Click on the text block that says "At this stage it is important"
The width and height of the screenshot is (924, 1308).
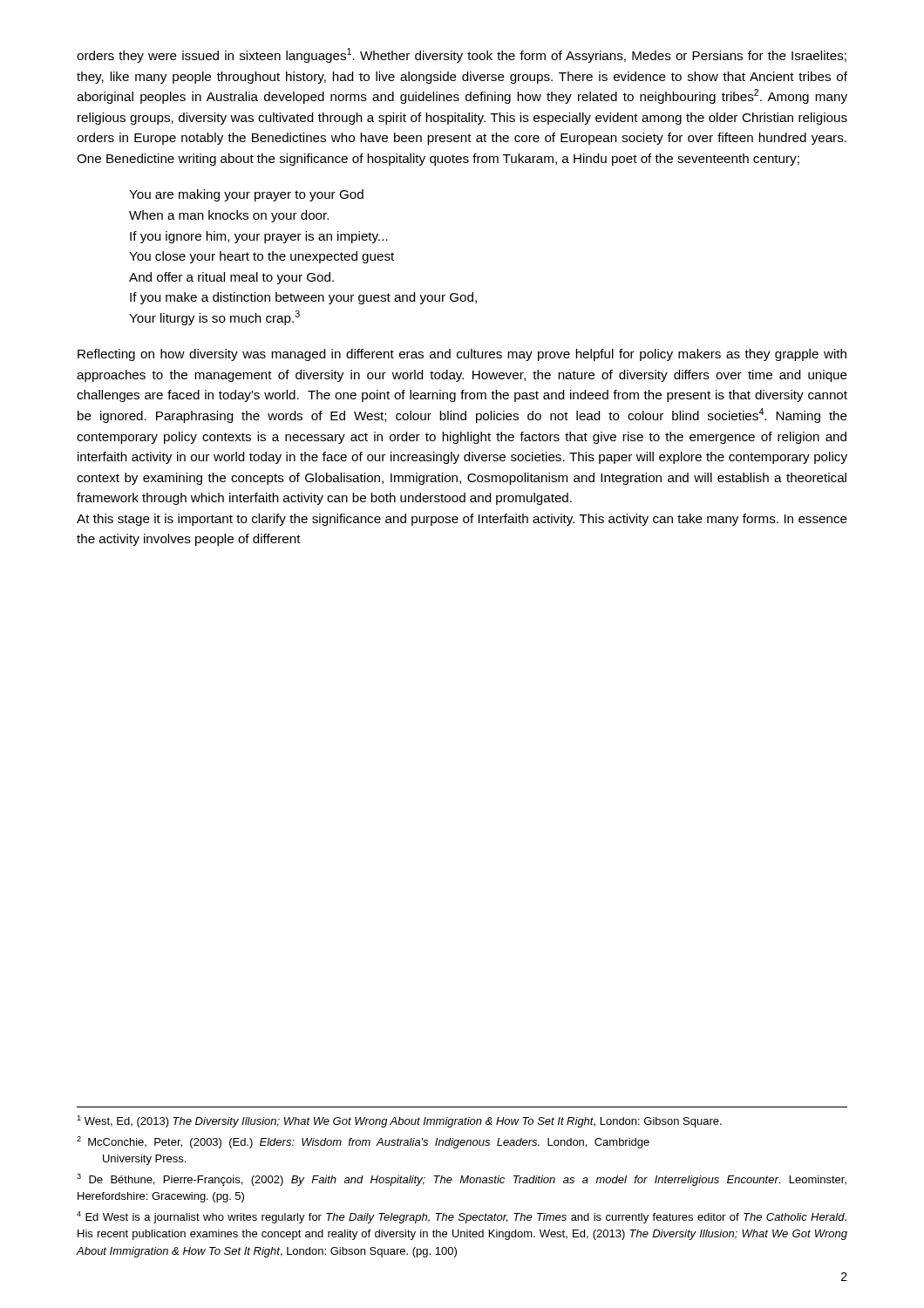pyautogui.click(x=462, y=528)
